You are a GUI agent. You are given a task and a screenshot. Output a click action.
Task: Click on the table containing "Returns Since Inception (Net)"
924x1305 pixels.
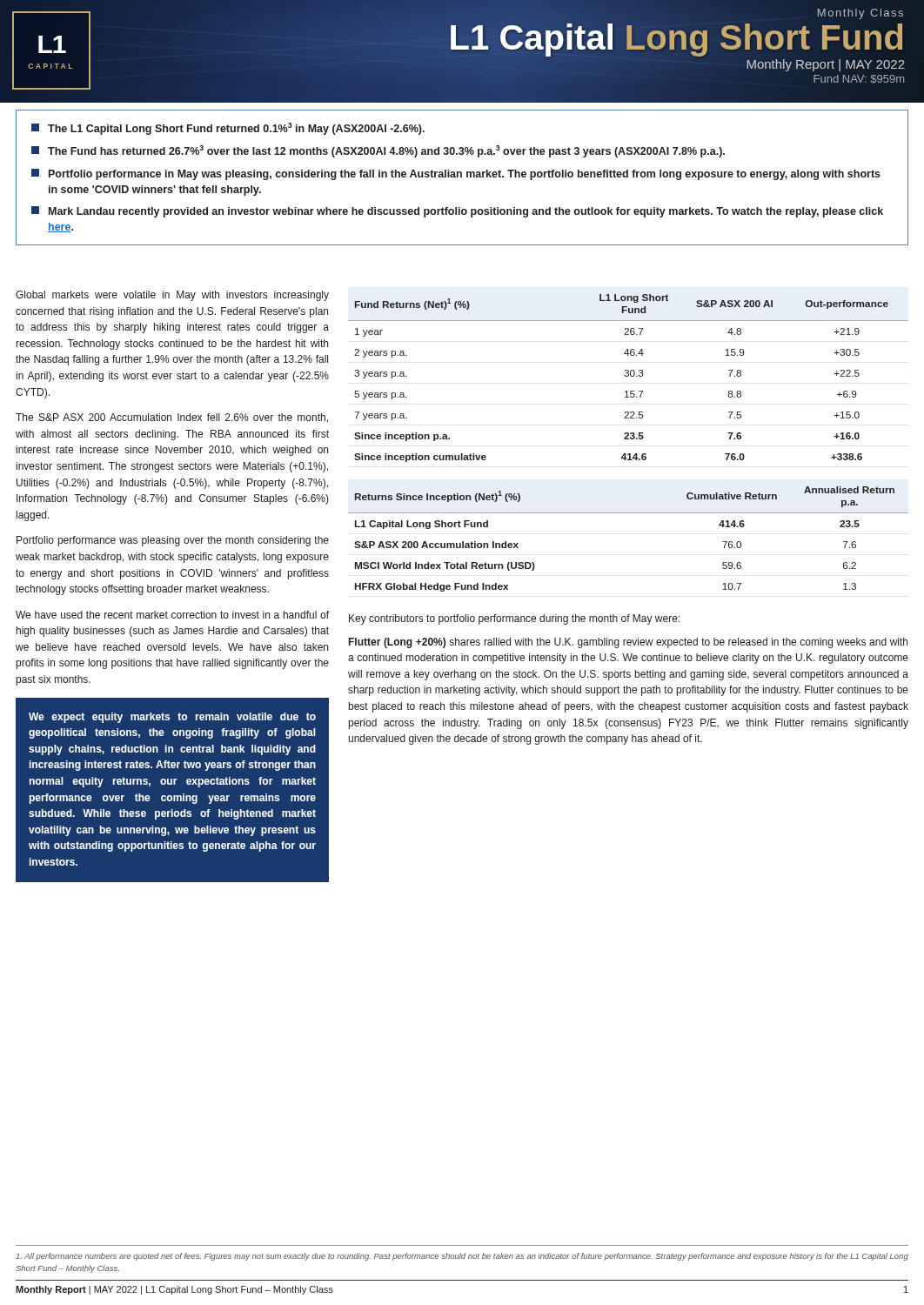(x=628, y=538)
